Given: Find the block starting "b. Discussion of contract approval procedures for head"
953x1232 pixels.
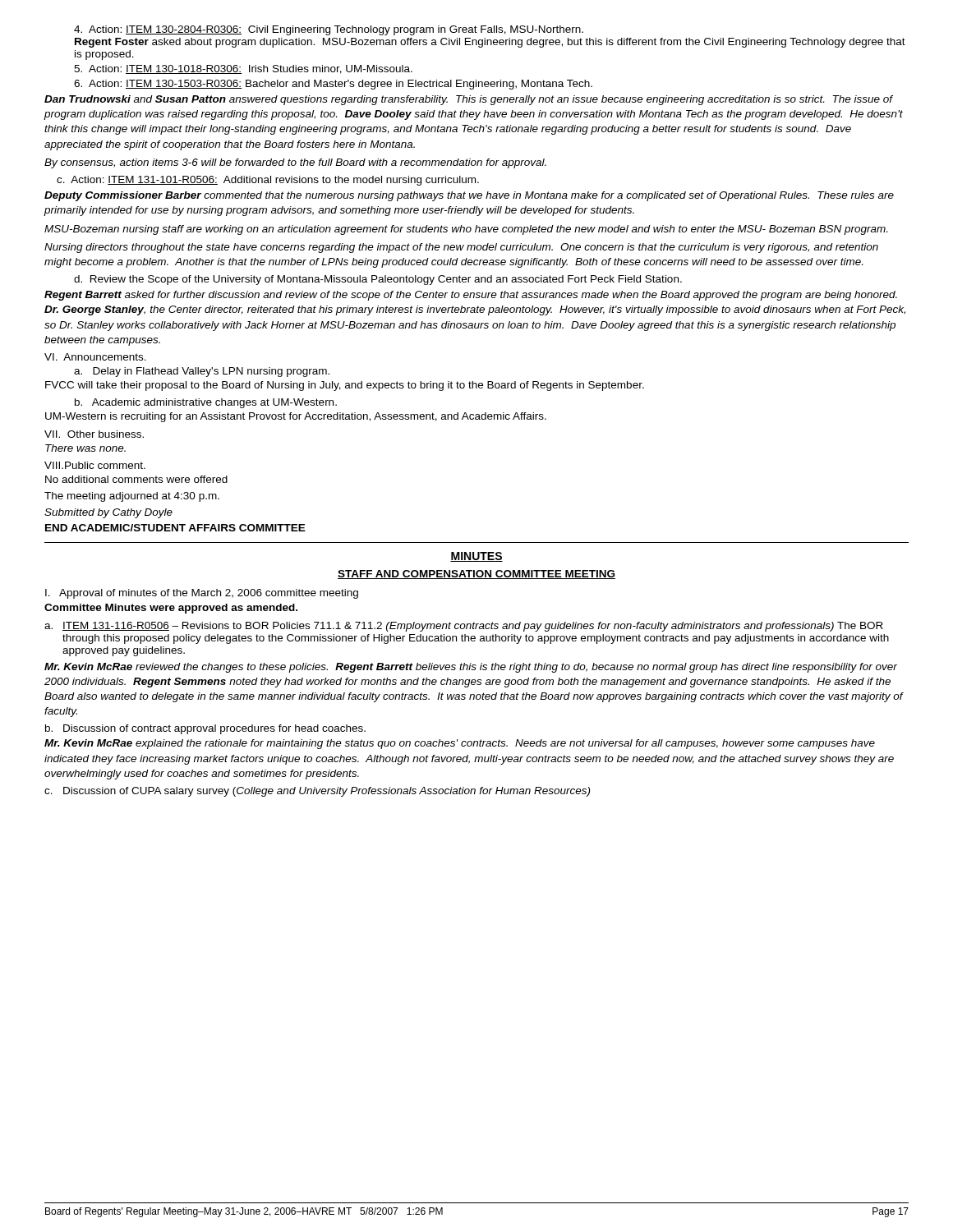Looking at the screenshot, I should pyautogui.click(x=205, y=728).
